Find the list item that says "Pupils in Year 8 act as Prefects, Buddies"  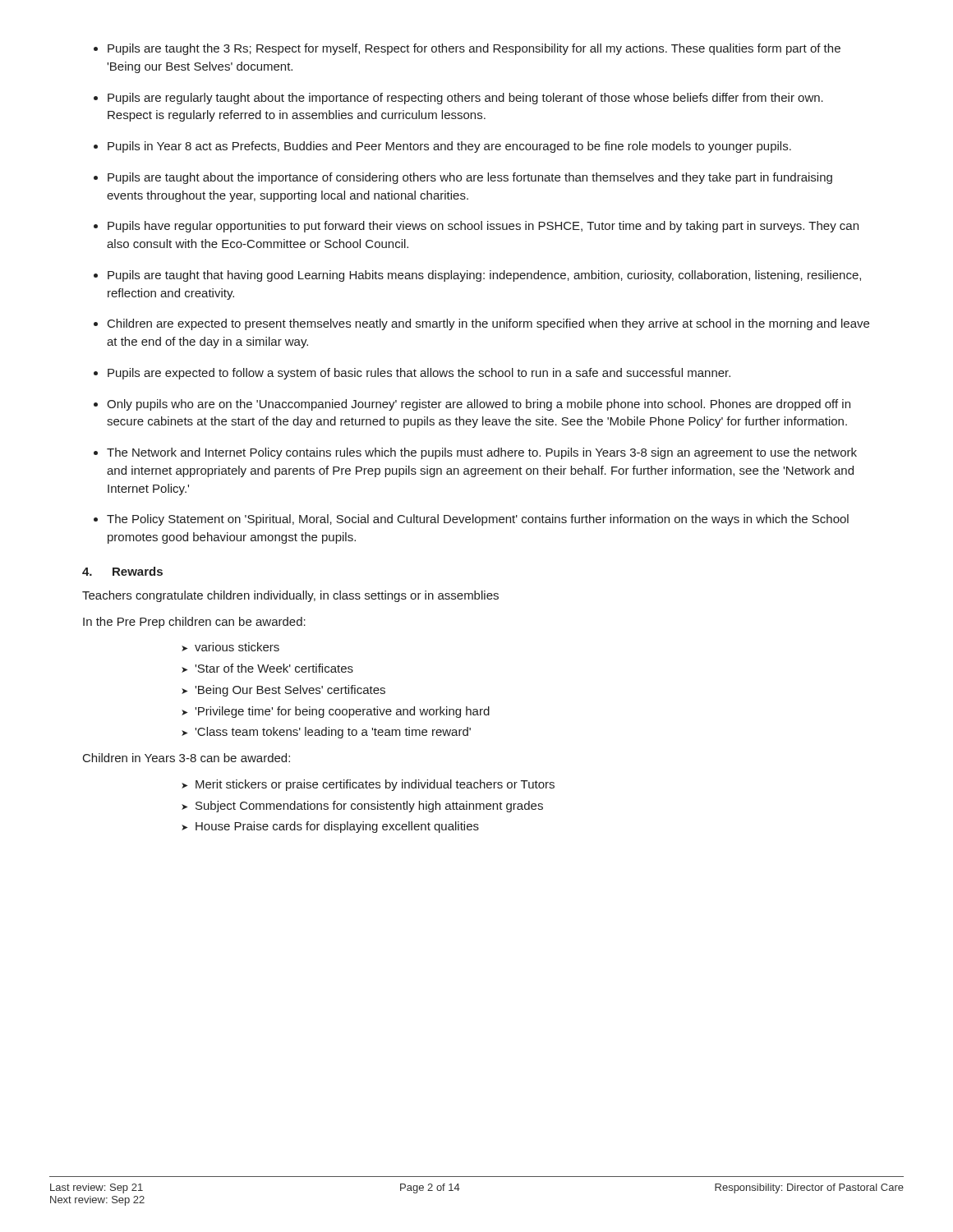489,146
